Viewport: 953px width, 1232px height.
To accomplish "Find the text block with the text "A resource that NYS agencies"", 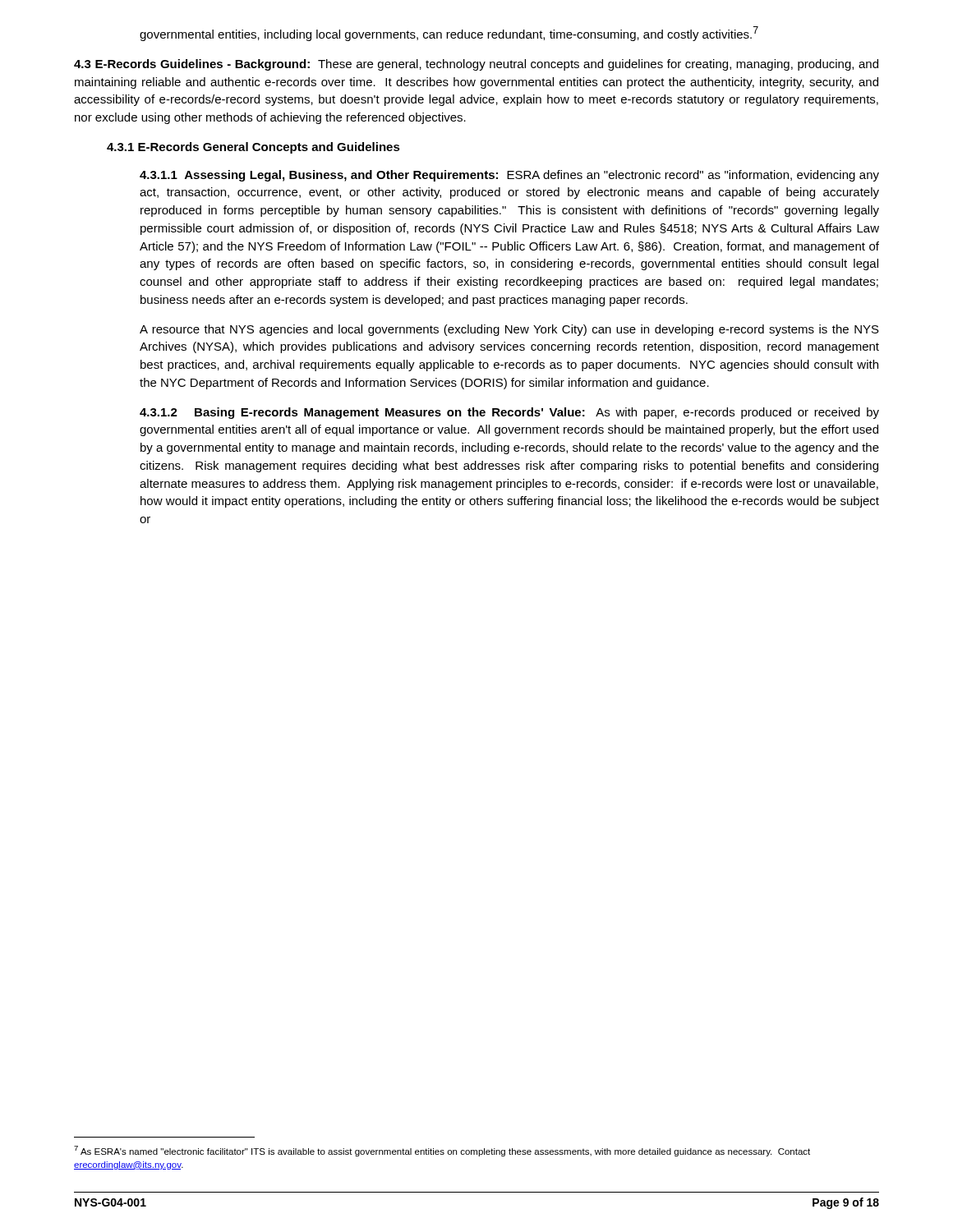I will [509, 356].
